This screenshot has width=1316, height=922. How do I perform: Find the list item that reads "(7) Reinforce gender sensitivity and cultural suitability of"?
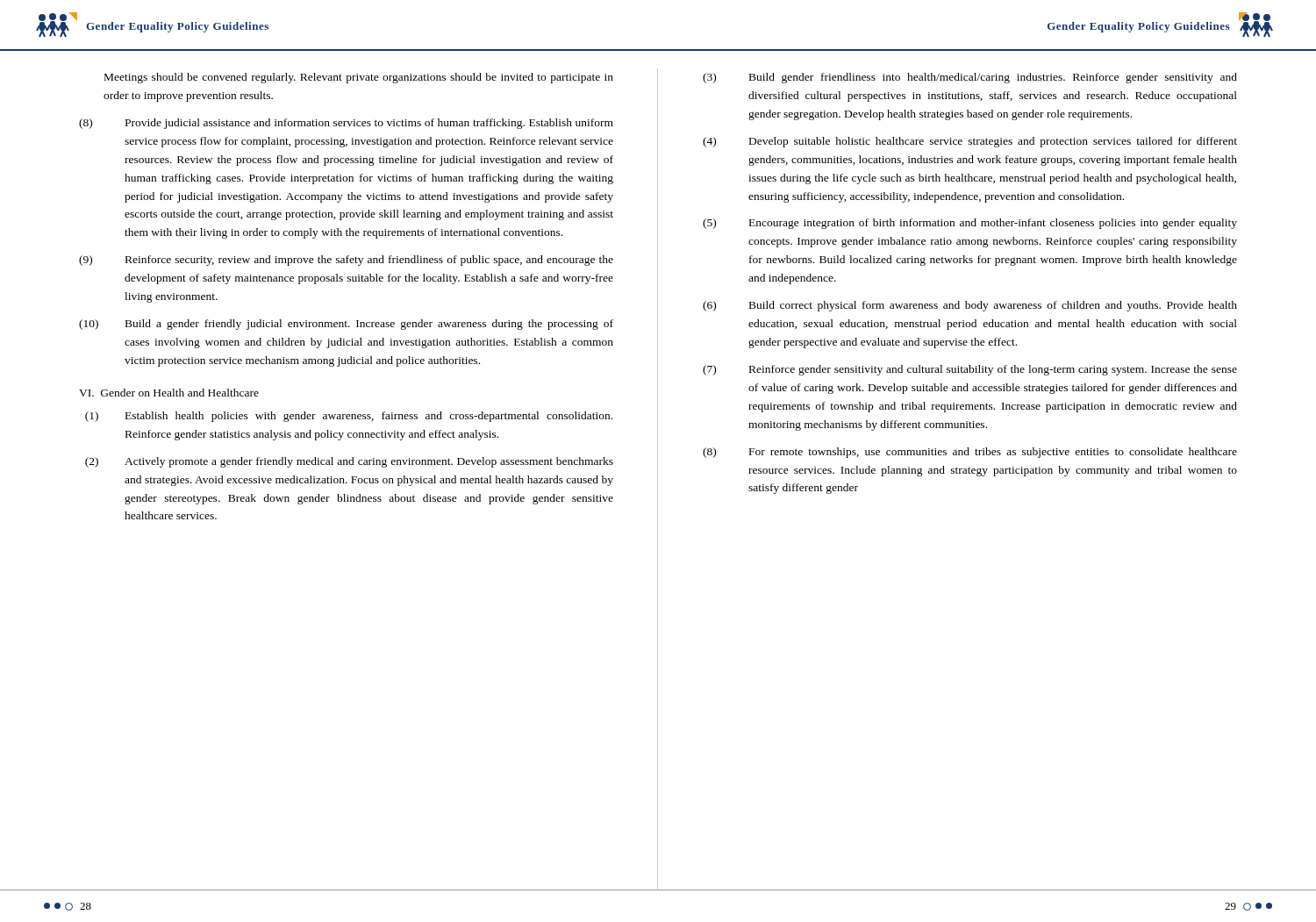pyautogui.click(x=970, y=397)
